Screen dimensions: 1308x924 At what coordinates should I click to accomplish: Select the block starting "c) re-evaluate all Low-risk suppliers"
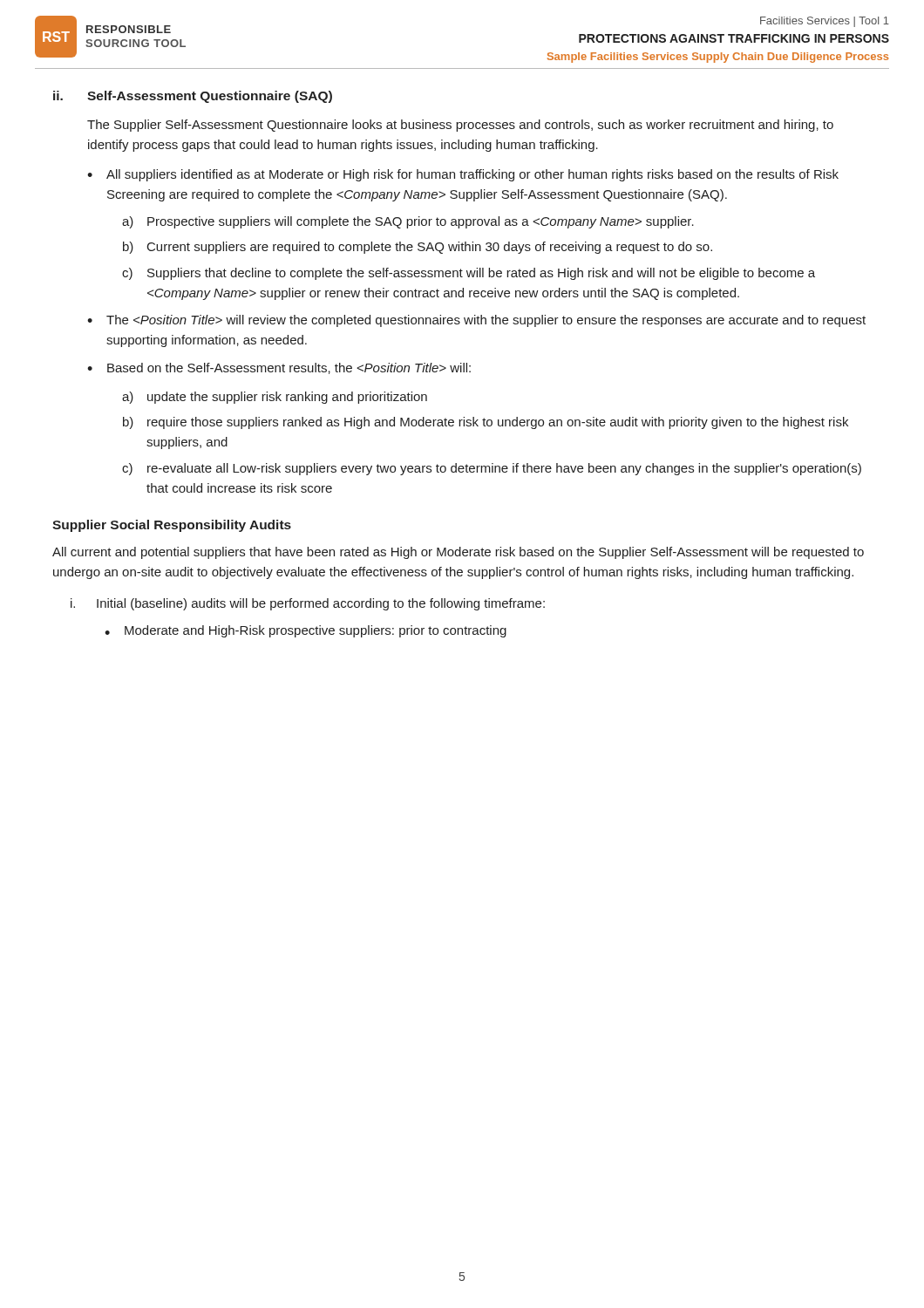(x=497, y=478)
